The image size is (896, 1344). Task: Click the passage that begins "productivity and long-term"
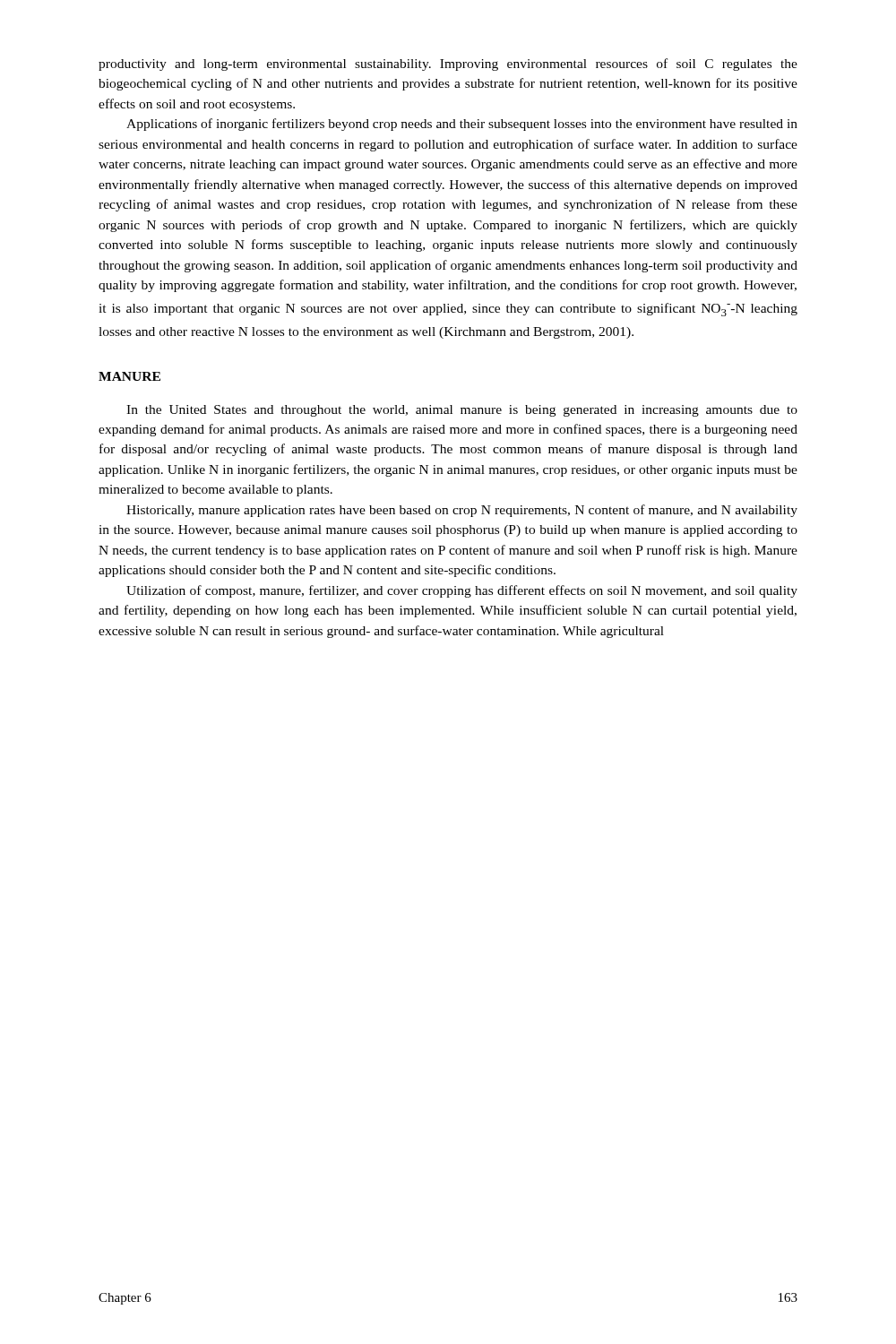[448, 198]
